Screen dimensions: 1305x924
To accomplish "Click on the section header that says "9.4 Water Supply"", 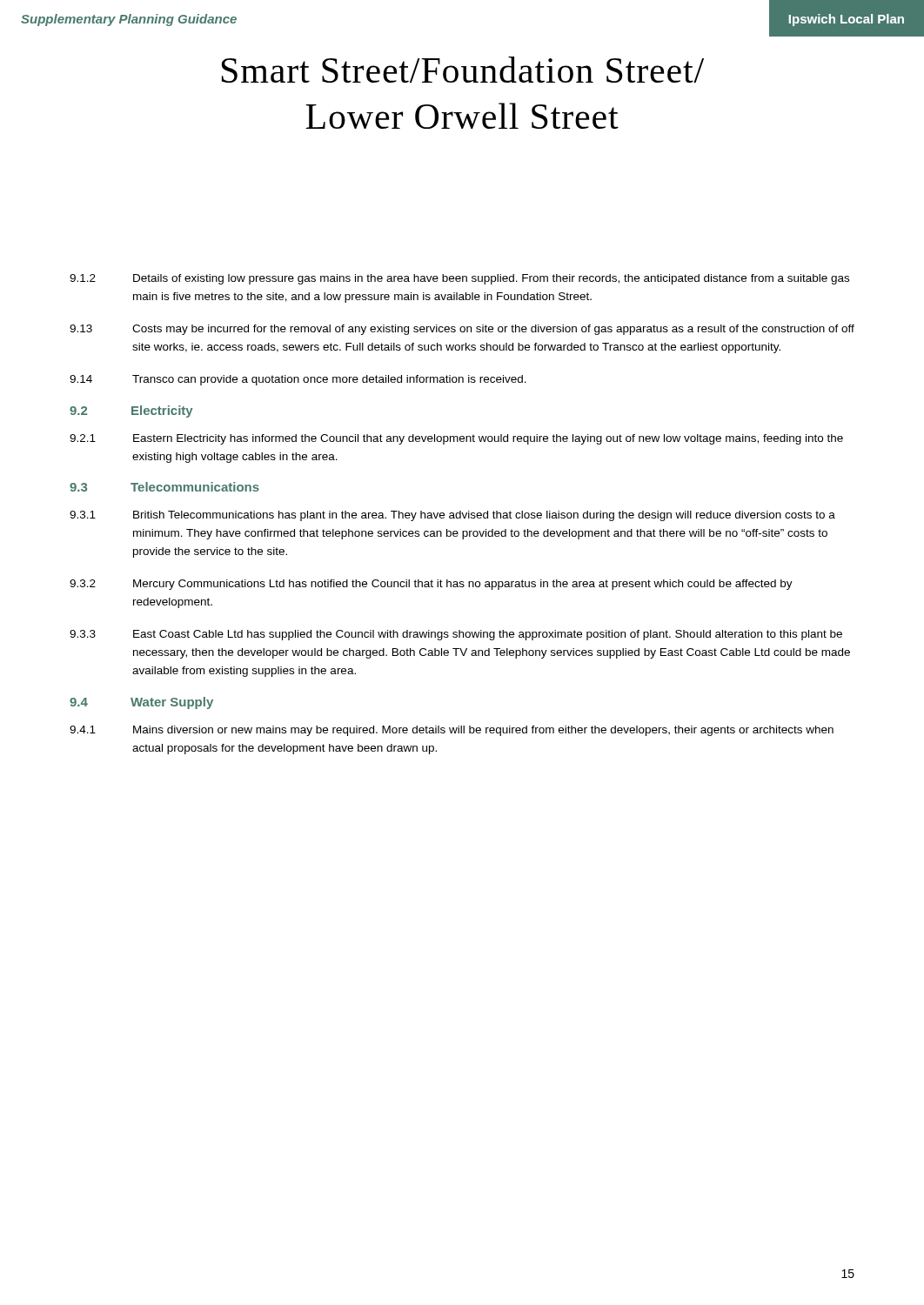I will [x=142, y=702].
